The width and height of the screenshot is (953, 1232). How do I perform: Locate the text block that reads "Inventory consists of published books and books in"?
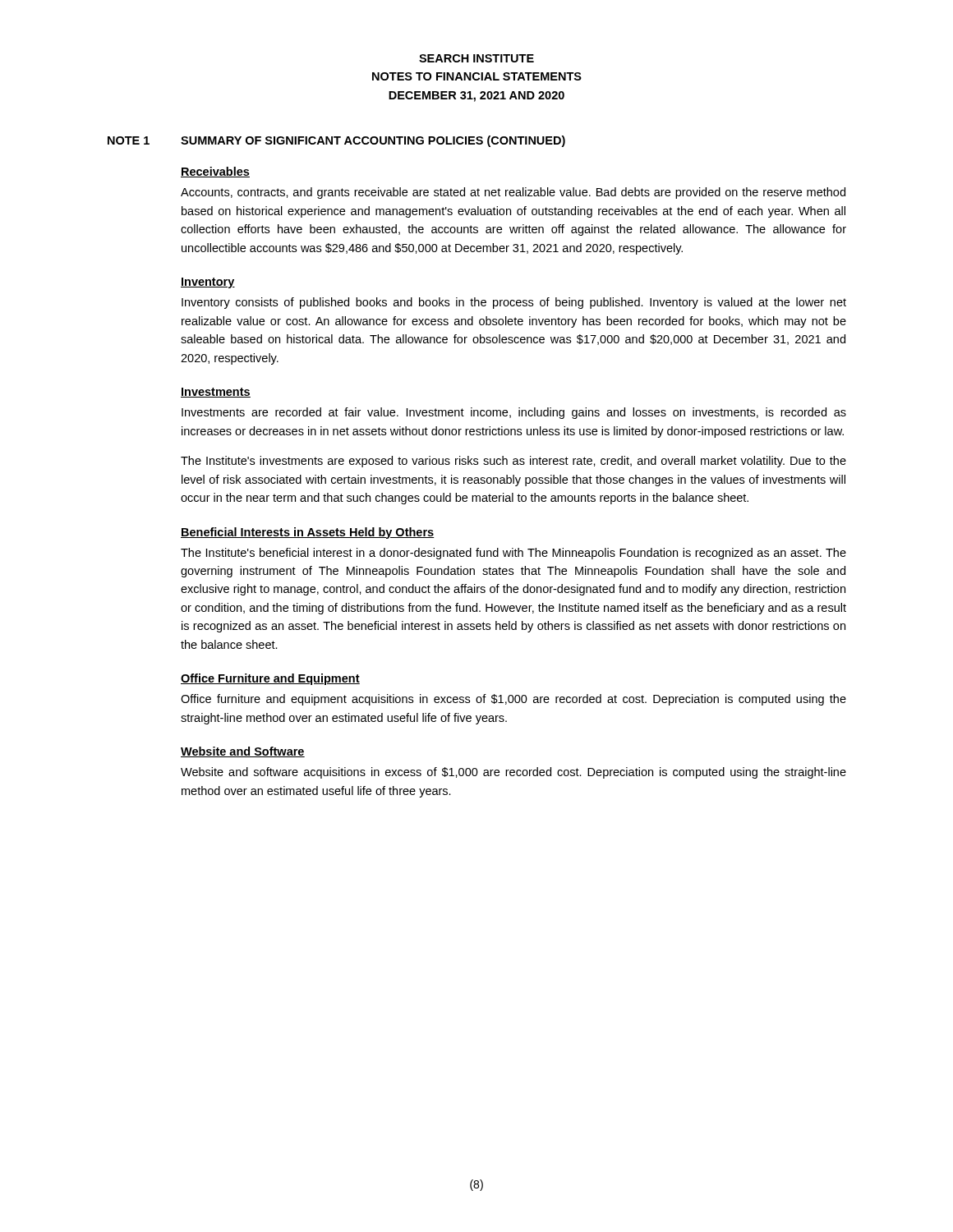[513, 330]
